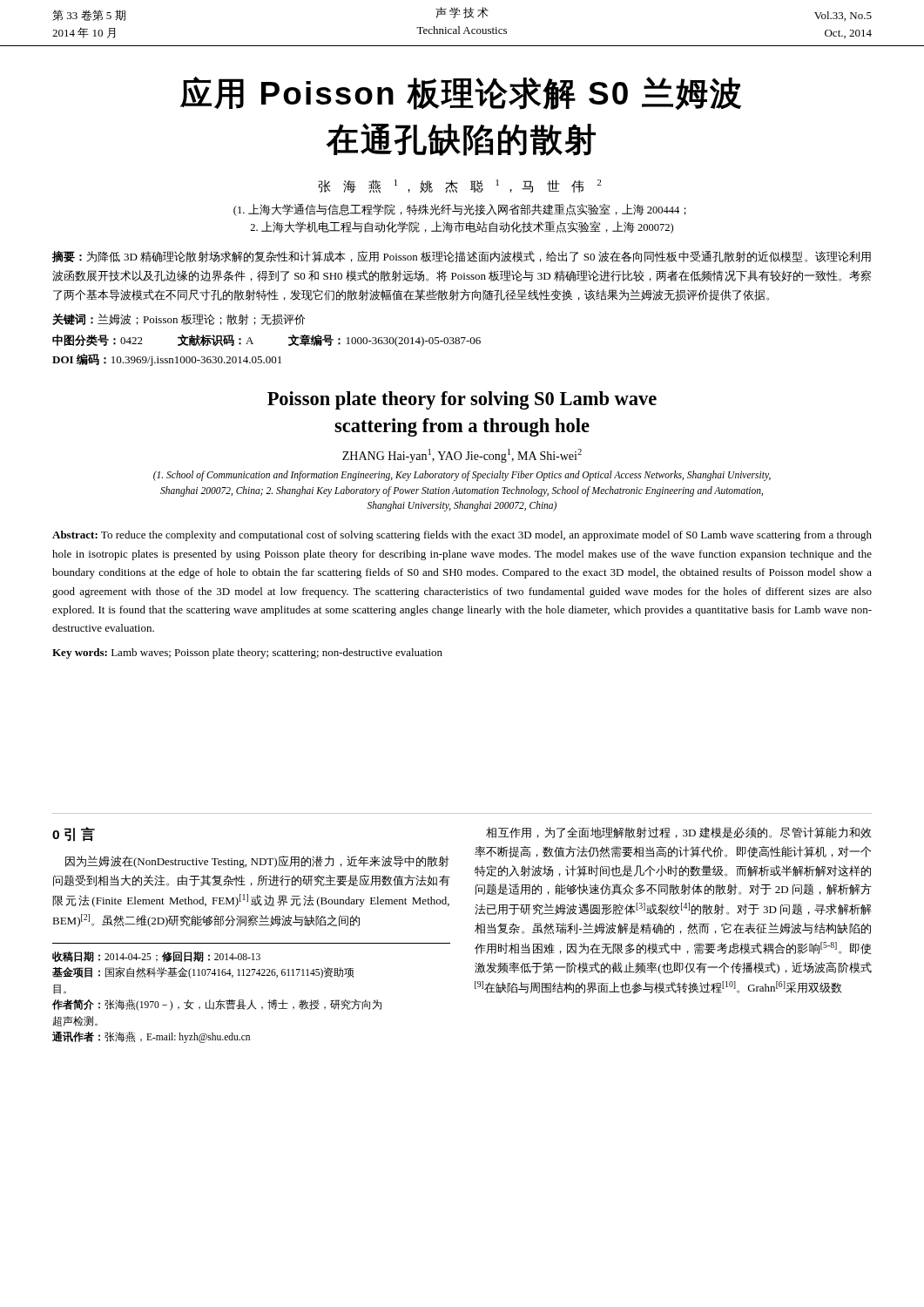
Task: Locate the text block that says "张 海 燕 1，姚 杰 聪 1，马 世"
Action: (x=462, y=185)
